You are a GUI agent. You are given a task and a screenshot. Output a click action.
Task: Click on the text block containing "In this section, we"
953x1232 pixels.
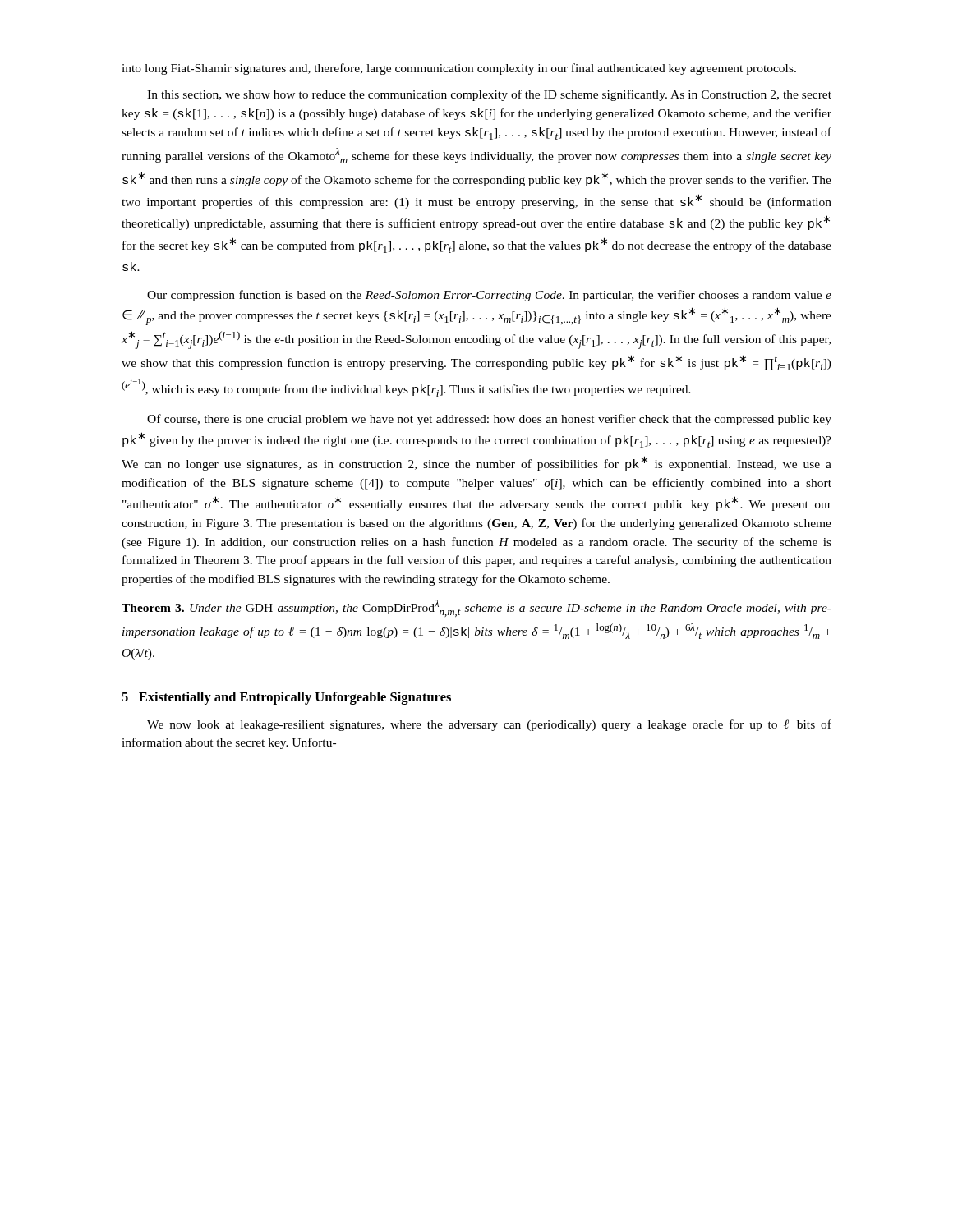[476, 181]
